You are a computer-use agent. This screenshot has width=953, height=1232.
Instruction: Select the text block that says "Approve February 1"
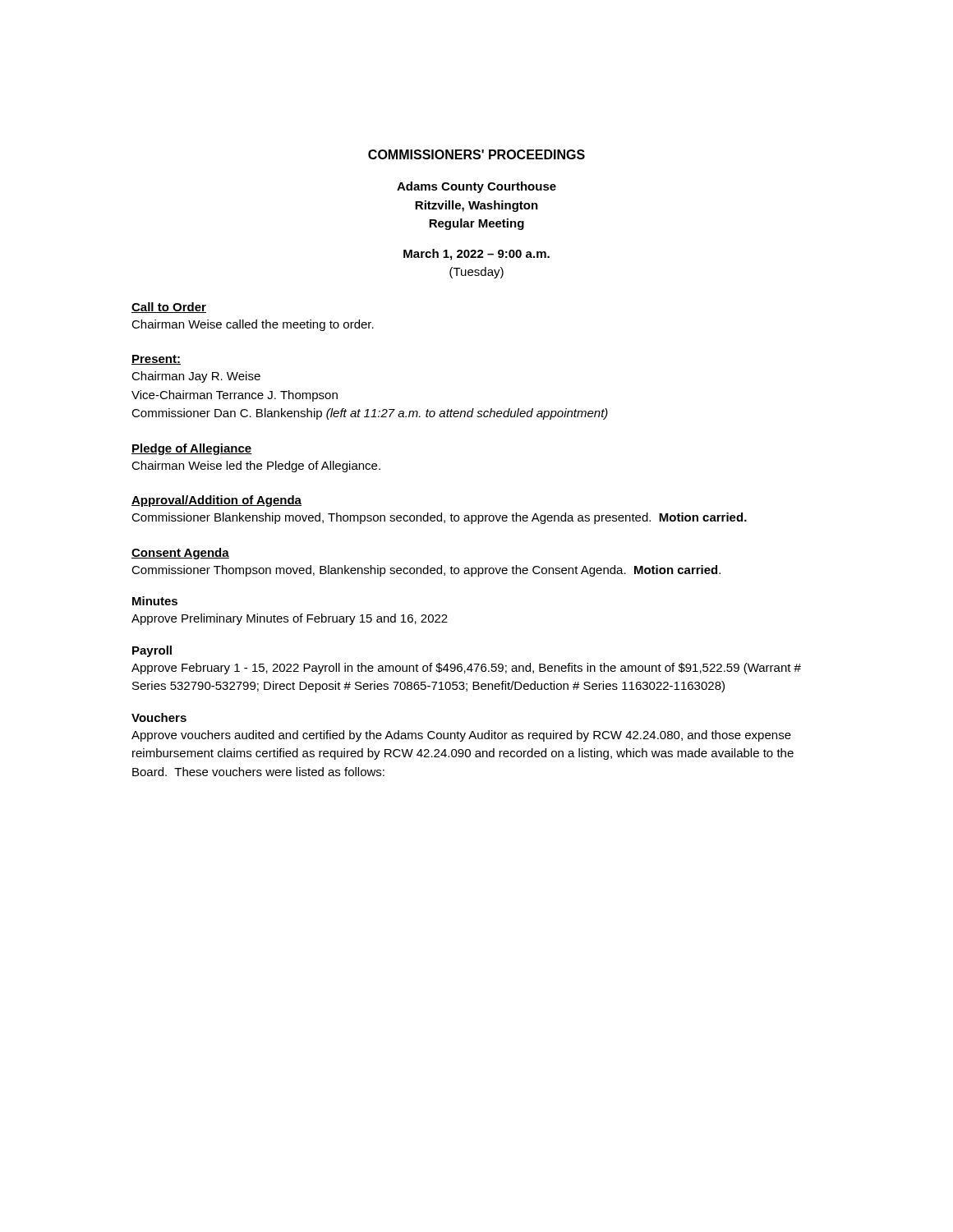coord(466,676)
